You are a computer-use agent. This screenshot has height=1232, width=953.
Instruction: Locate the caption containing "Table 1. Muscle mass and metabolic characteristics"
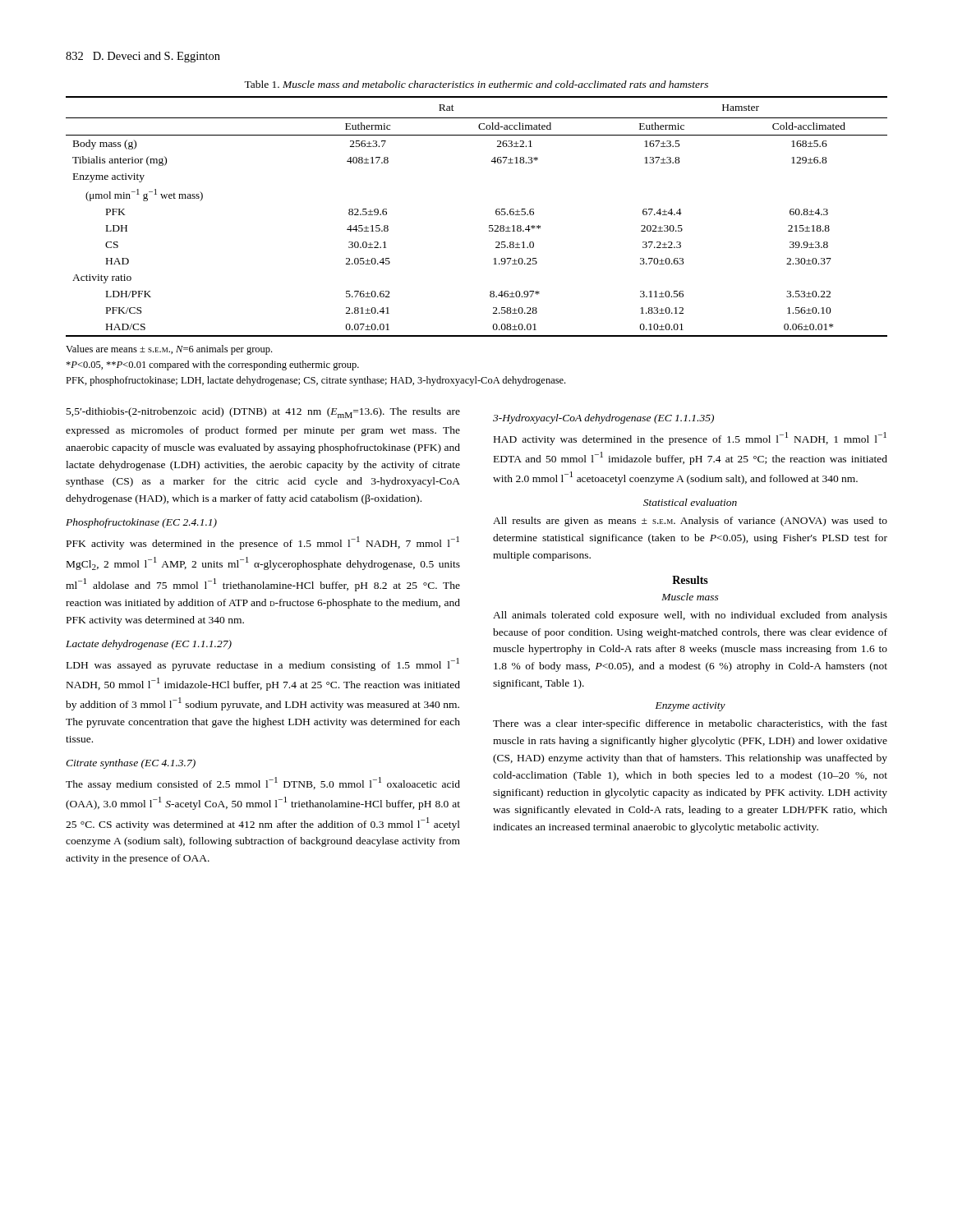476,84
